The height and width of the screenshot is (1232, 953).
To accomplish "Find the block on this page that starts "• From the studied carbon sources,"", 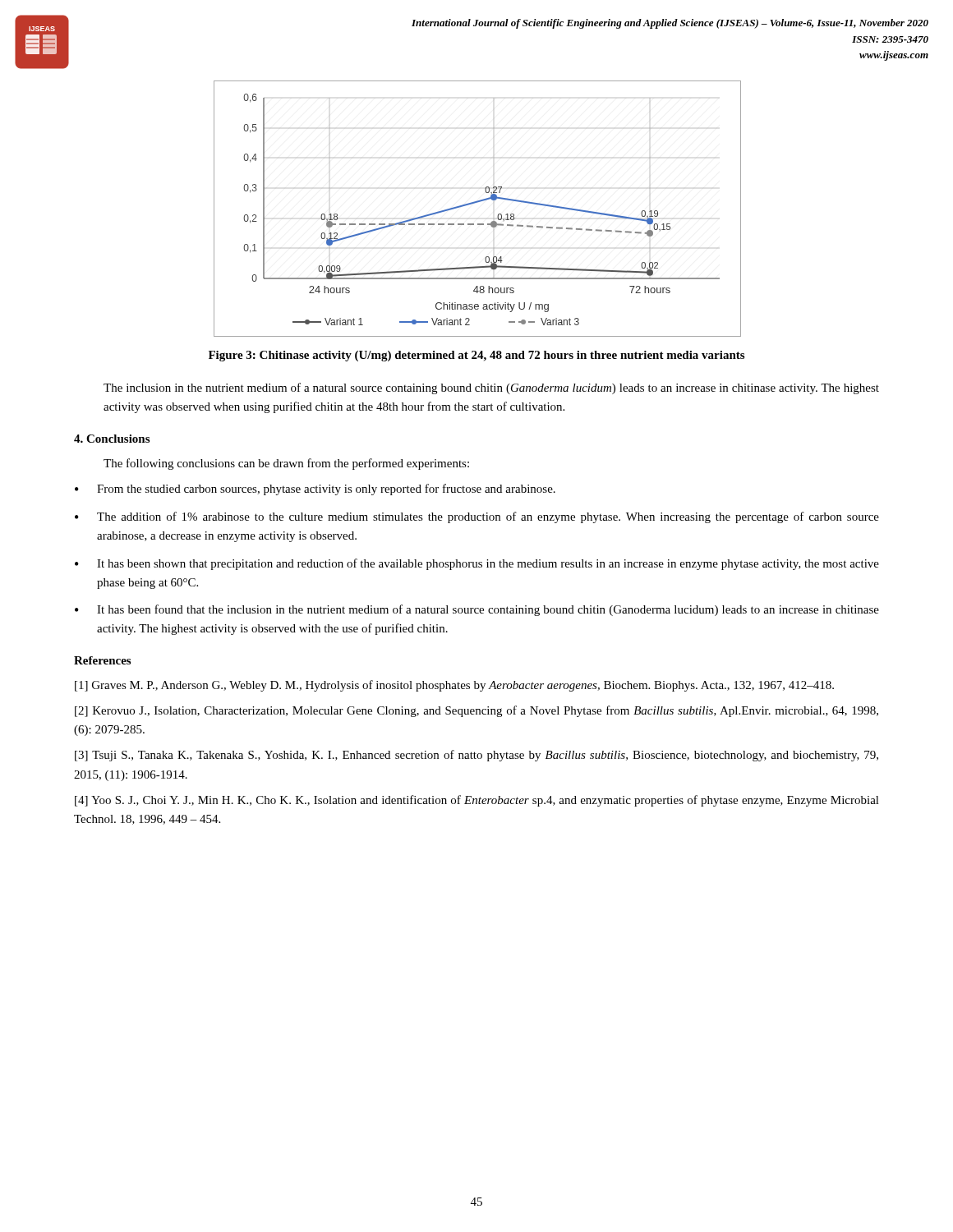I will coord(476,489).
